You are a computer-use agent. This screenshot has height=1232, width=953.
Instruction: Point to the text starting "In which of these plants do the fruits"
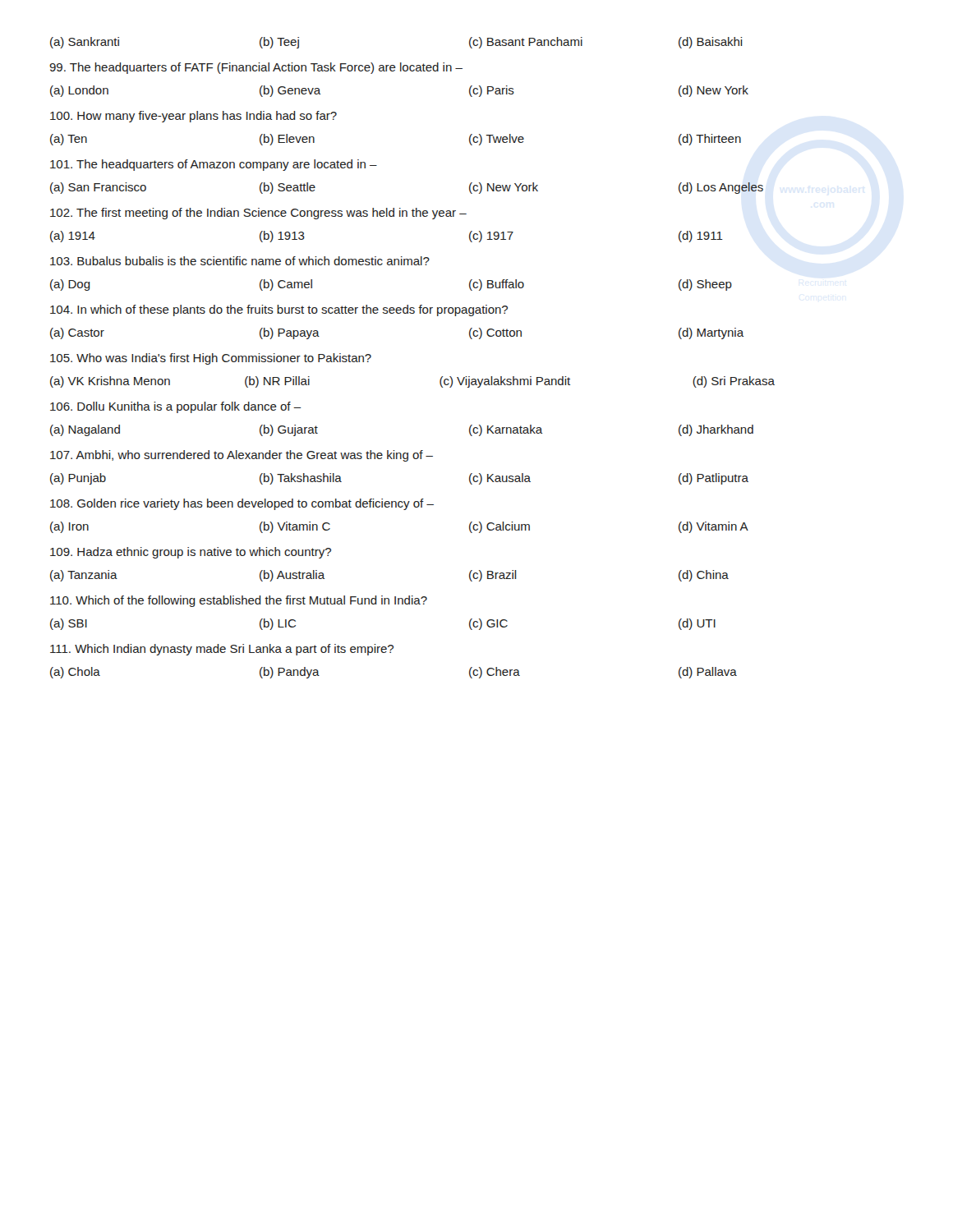(x=279, y=309)
